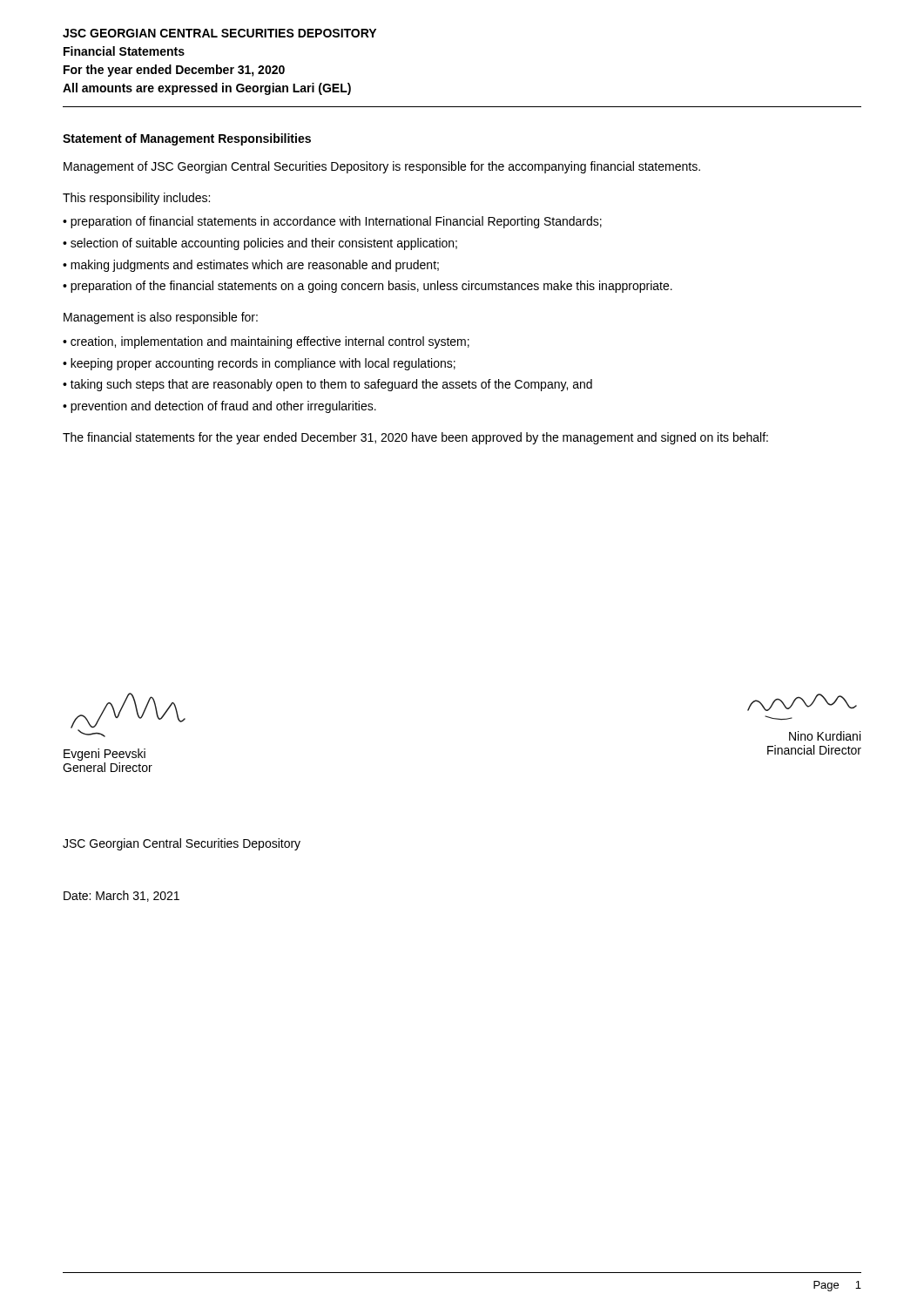
Task: Find the text that reads "This responsibility includes:"
Action: point(137,198)
